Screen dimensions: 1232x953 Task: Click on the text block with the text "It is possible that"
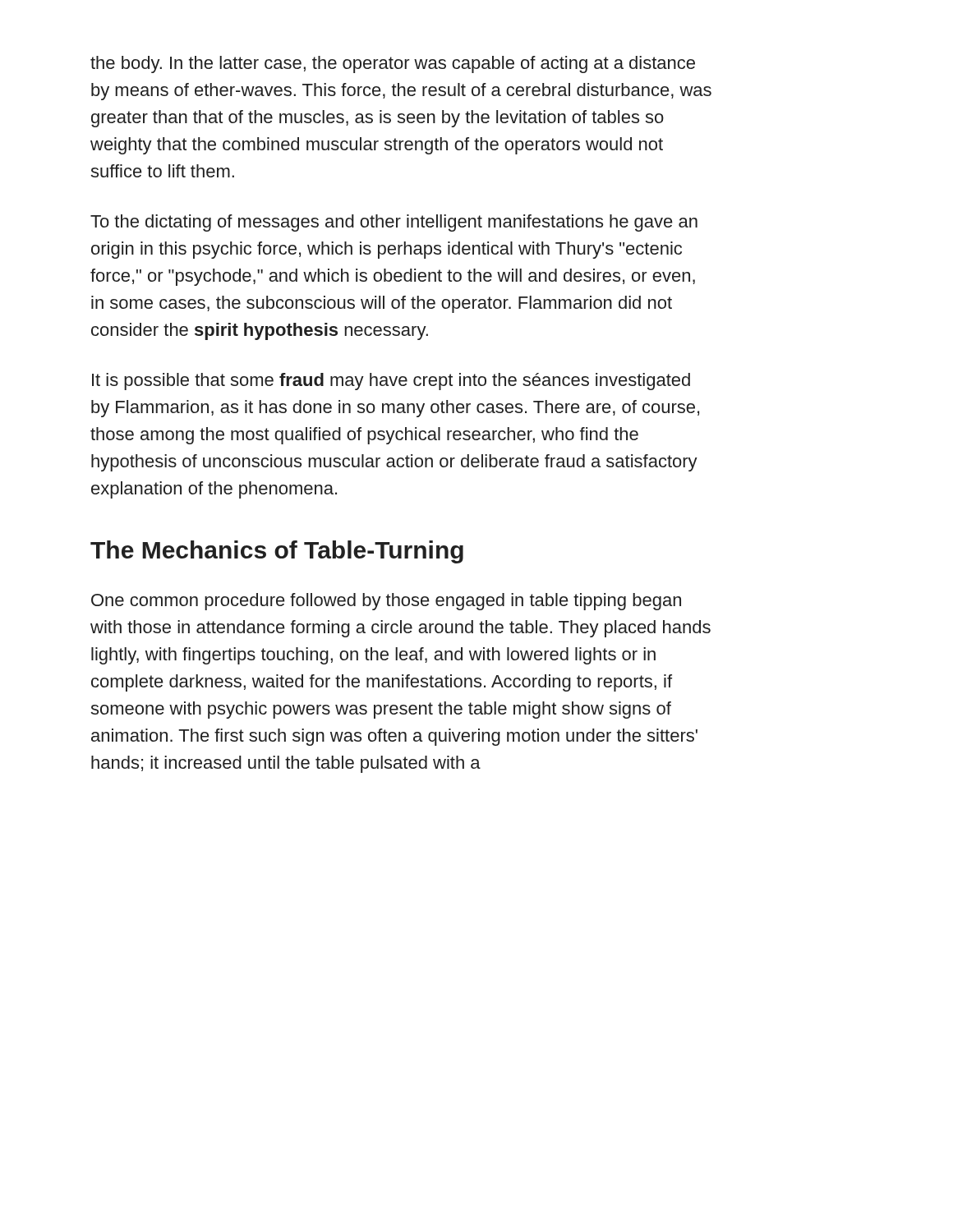(x=396, y=434)
